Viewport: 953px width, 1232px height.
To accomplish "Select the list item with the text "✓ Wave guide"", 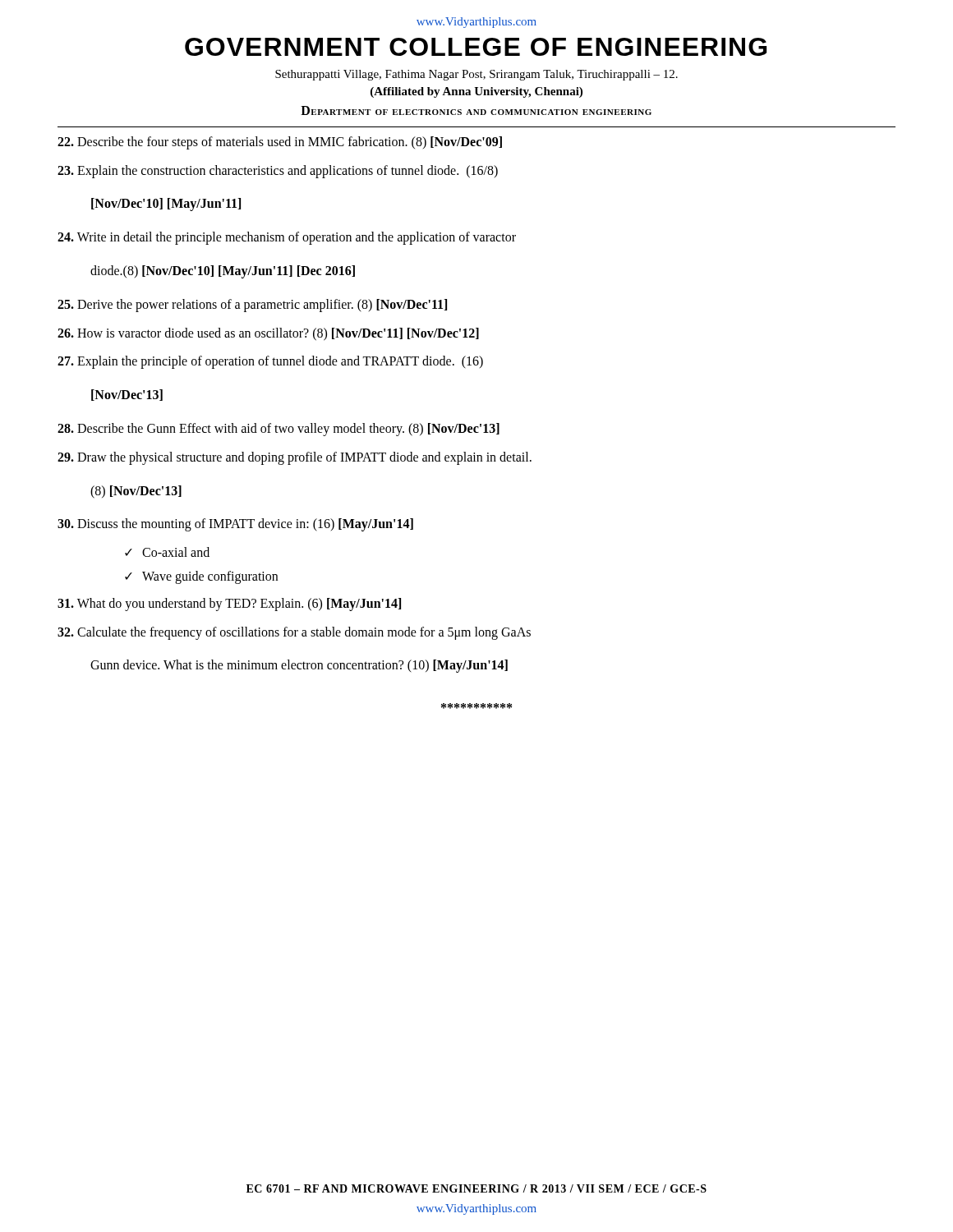I will (x=201, y=577).
